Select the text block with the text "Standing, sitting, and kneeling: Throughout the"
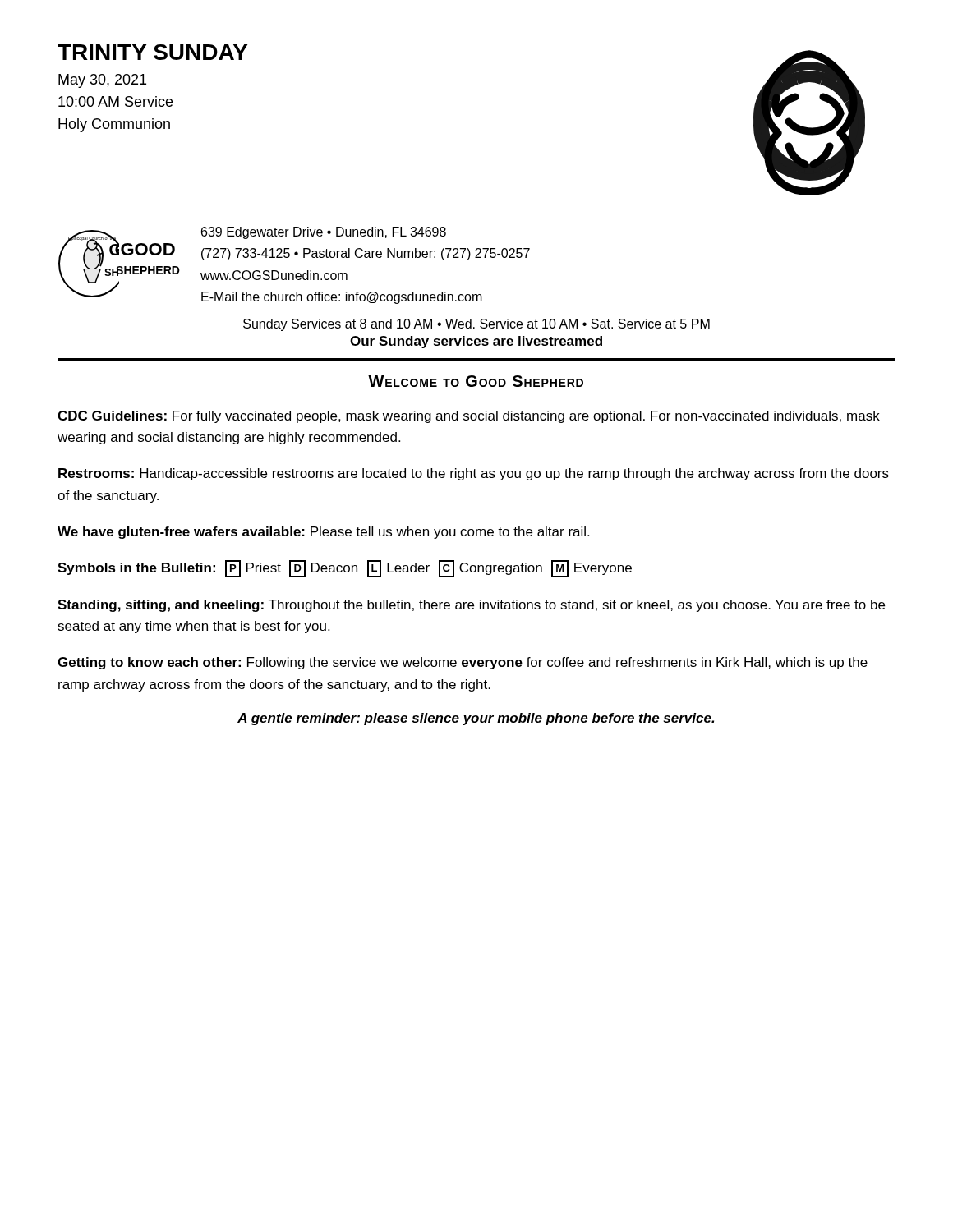The image size is (953, 1232). click(x=471, y=615)
